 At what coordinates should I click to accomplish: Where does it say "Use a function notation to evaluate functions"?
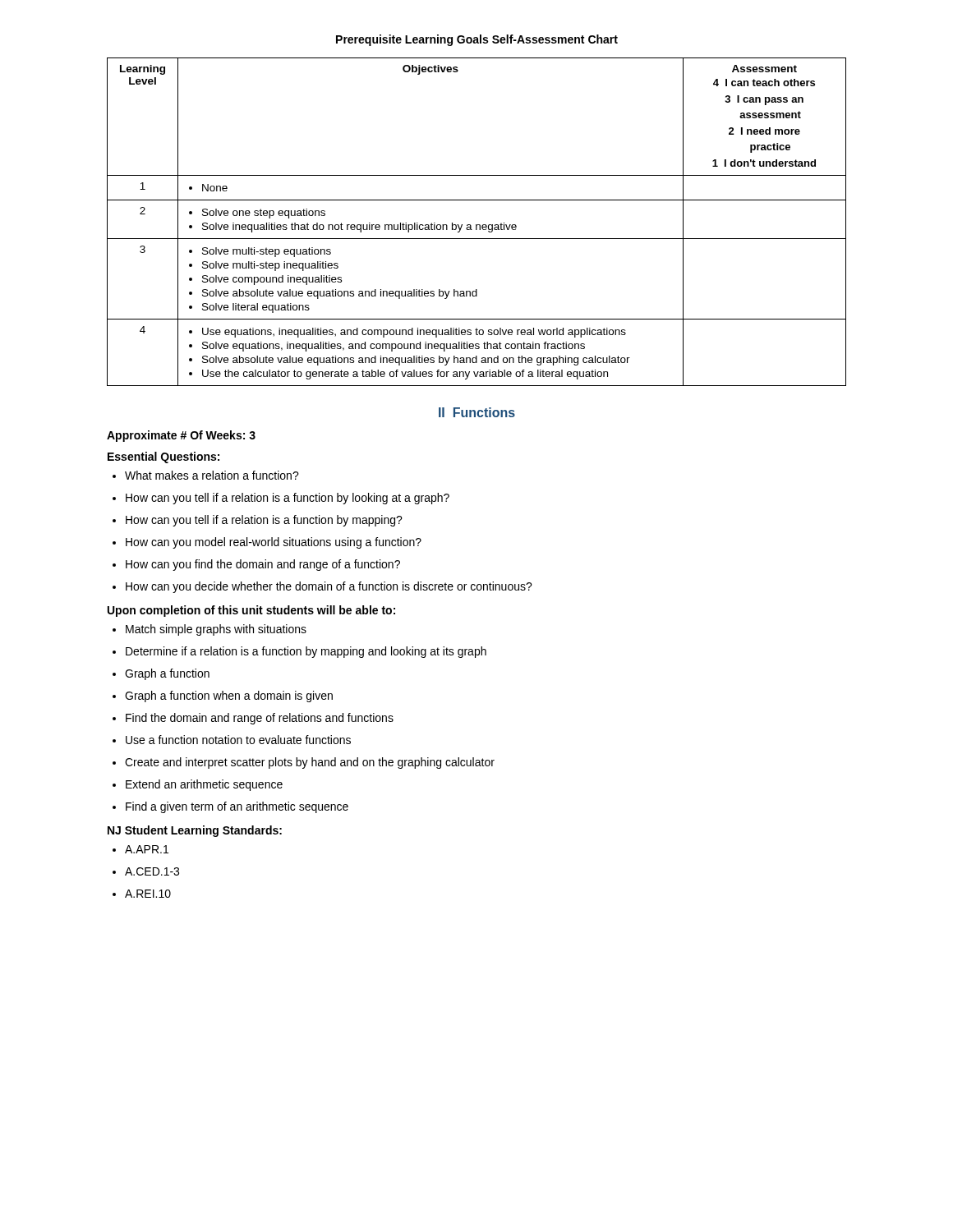[x=232, y=740]
